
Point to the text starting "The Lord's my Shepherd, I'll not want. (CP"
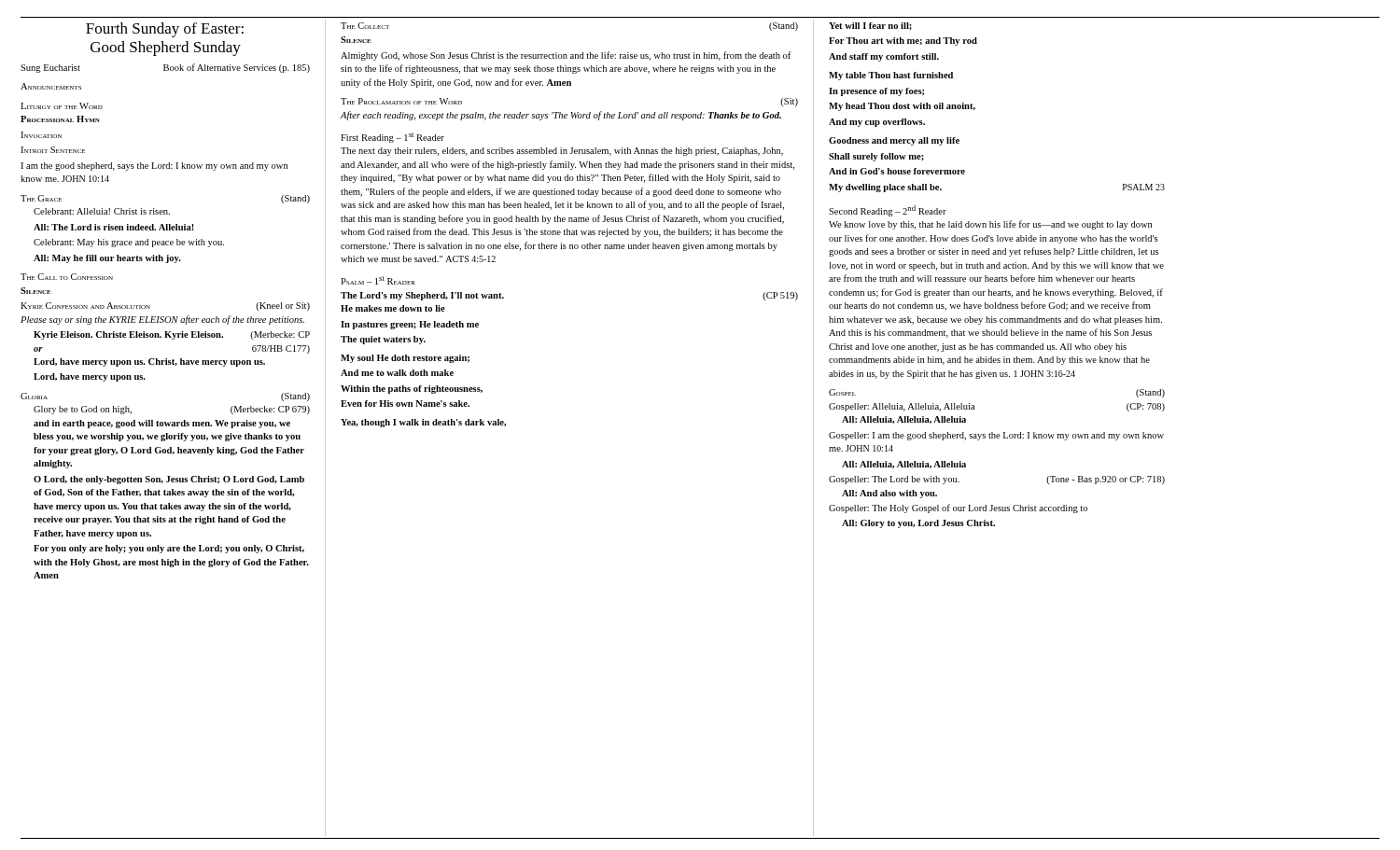coord(422,296)
